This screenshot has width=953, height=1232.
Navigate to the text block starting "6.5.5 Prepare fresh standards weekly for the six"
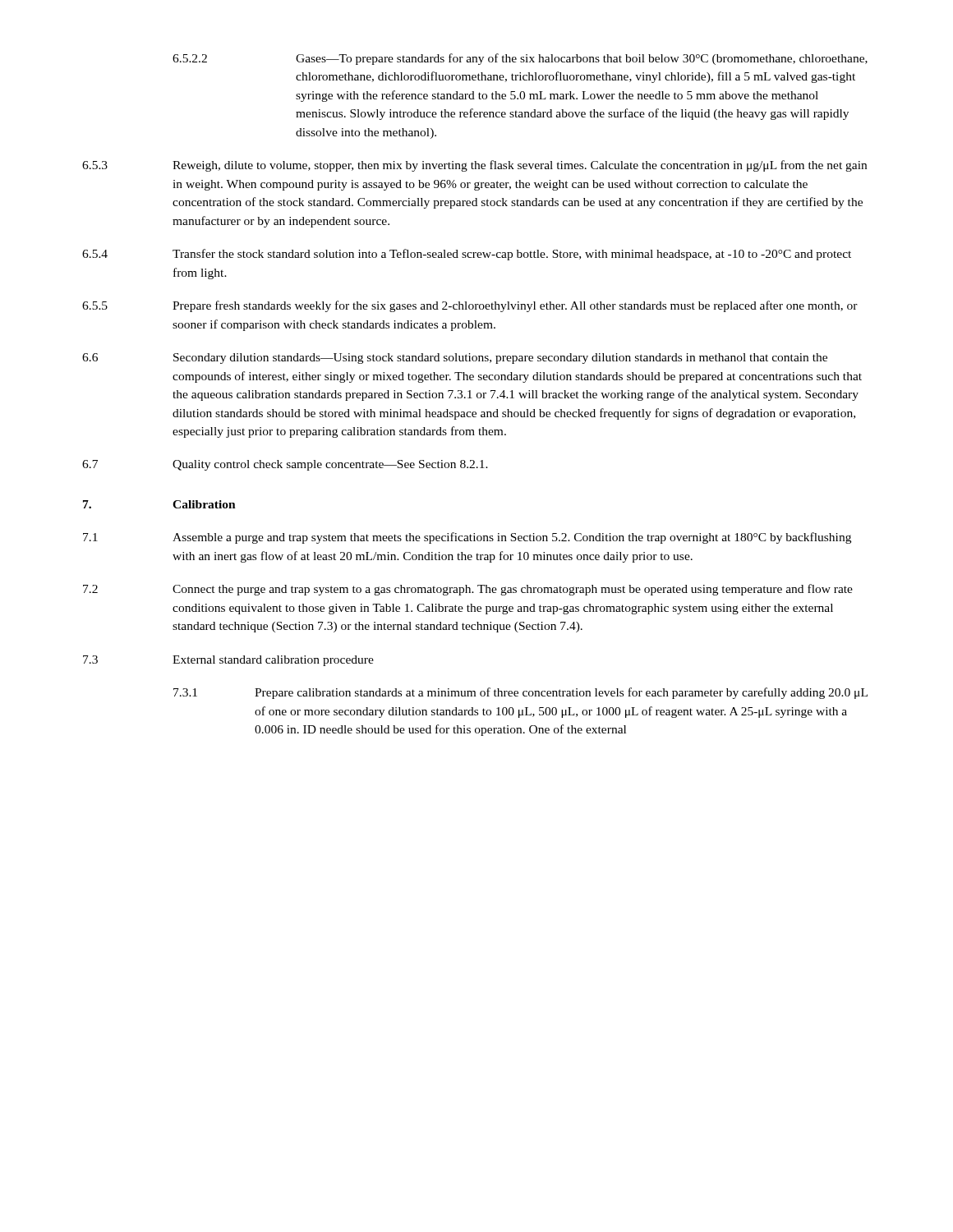click(476, 315)
